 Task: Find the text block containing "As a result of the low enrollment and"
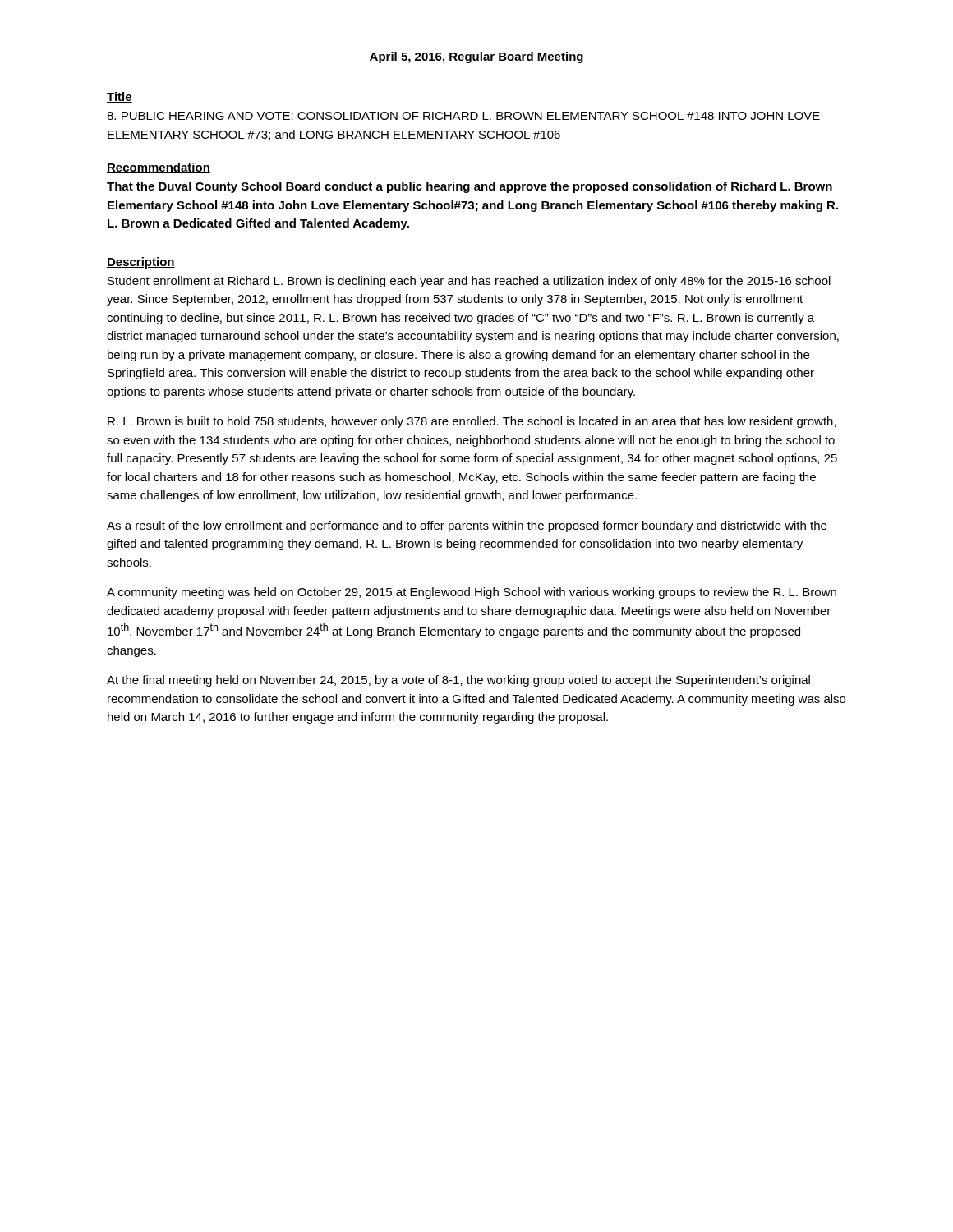pos(467,543)
